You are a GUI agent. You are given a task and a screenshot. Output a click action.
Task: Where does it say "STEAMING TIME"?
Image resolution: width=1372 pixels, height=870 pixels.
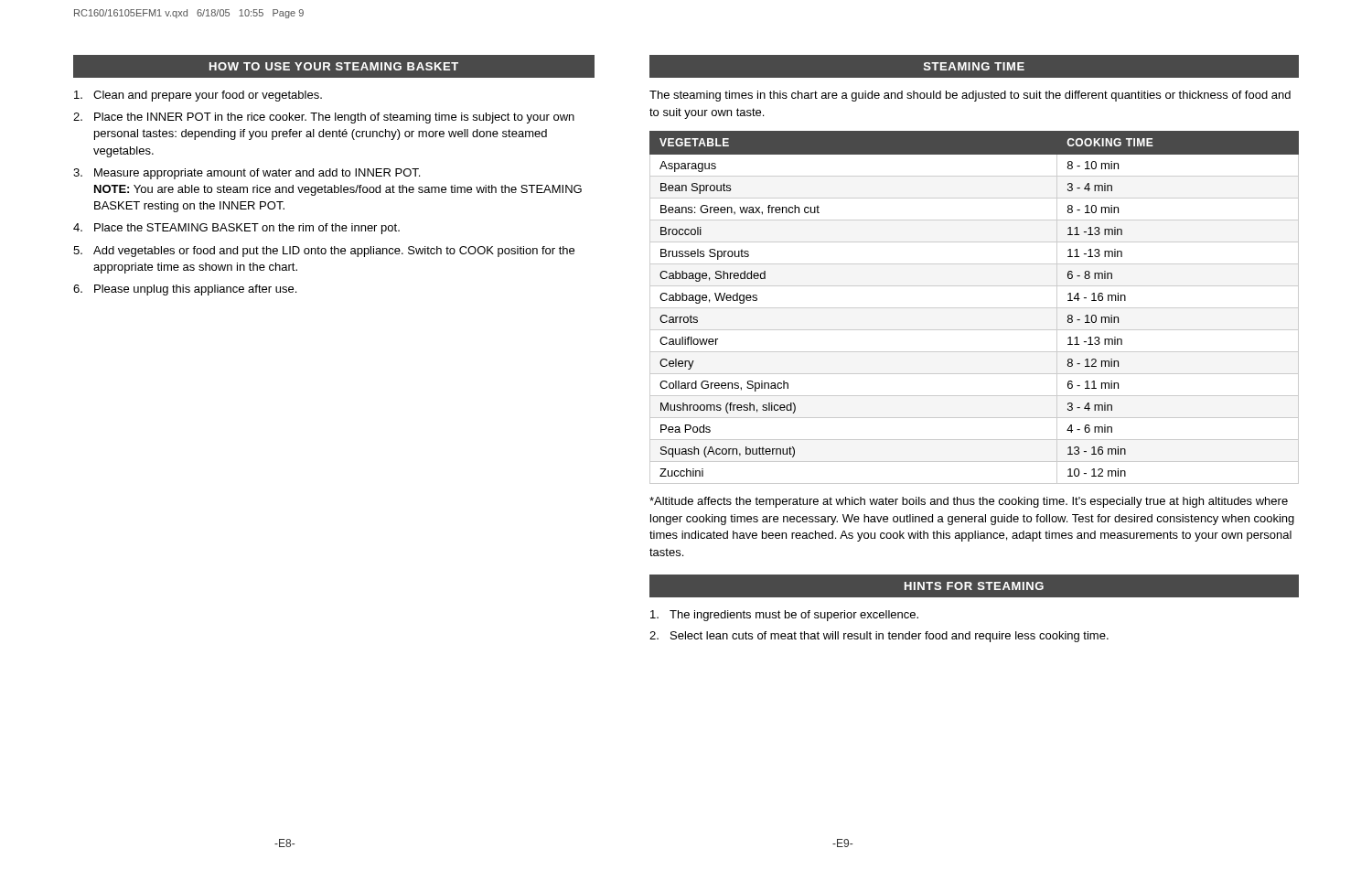pos(974,66)
